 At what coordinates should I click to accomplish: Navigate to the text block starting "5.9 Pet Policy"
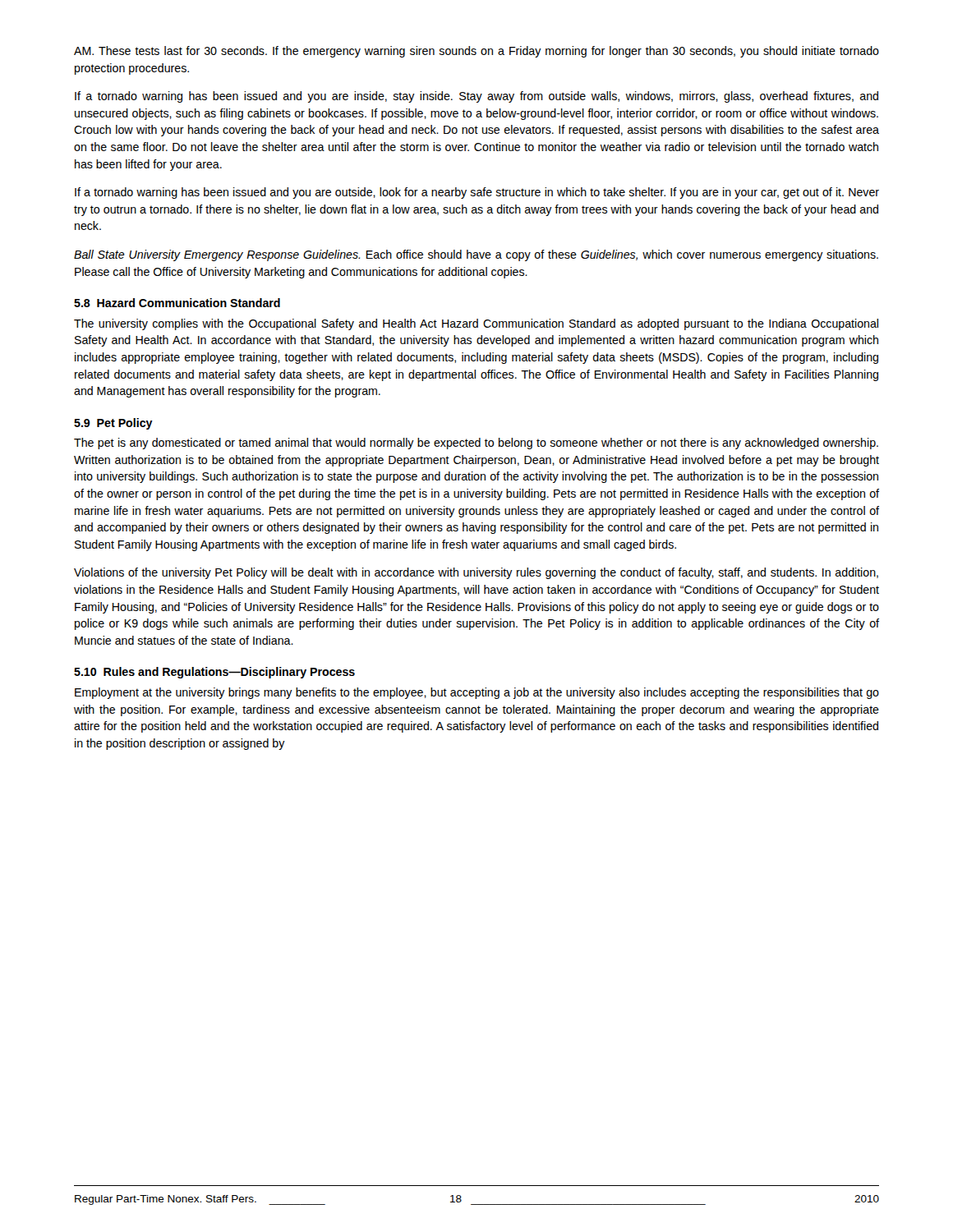[113, 423]
